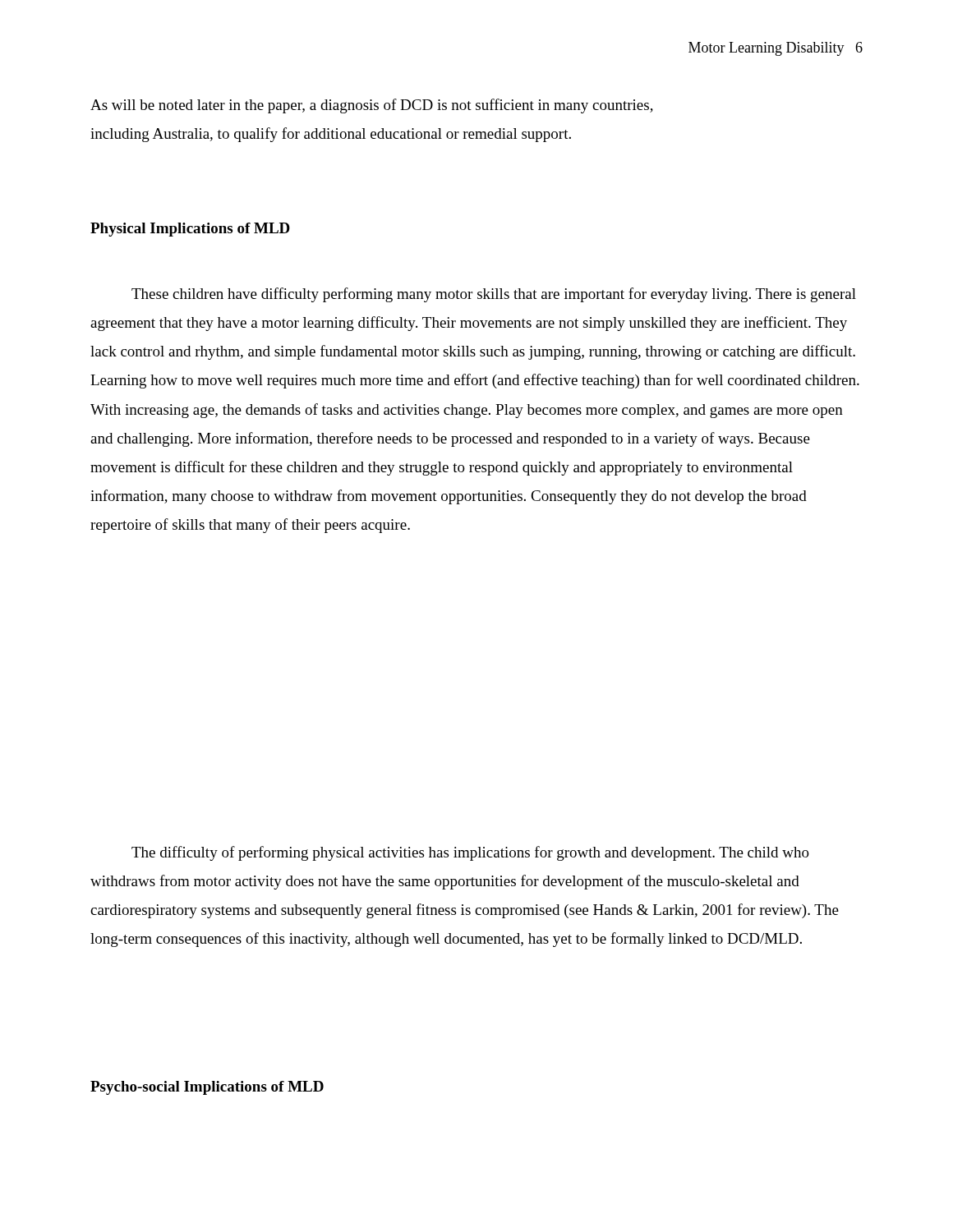Navigate to the text block starting "As will be noted later in the paper,"
The width and height of the screenshot is (953, 1232).
pos(372,119)
